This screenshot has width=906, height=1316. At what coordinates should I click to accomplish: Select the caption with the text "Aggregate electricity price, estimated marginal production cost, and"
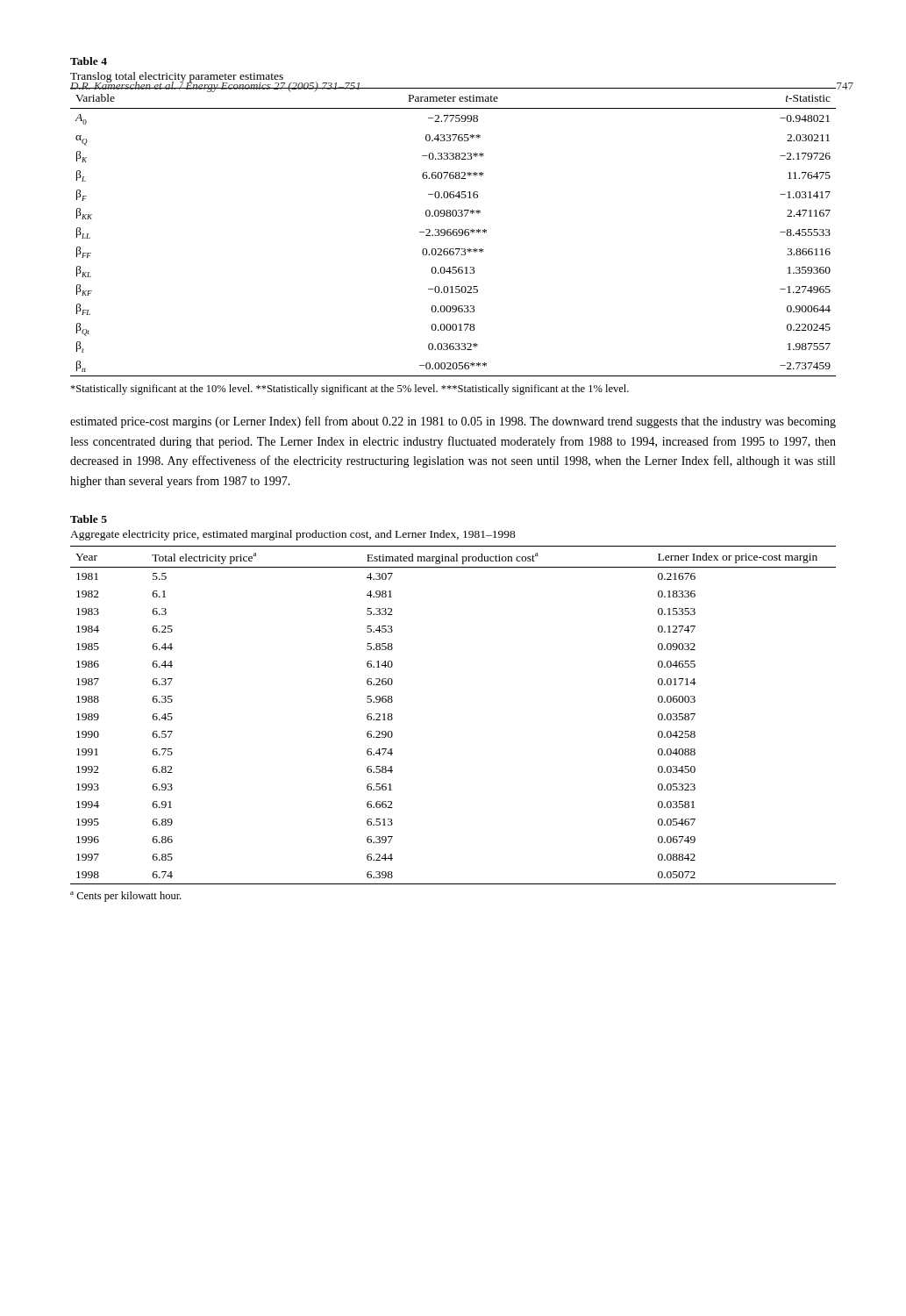point(293,534)
